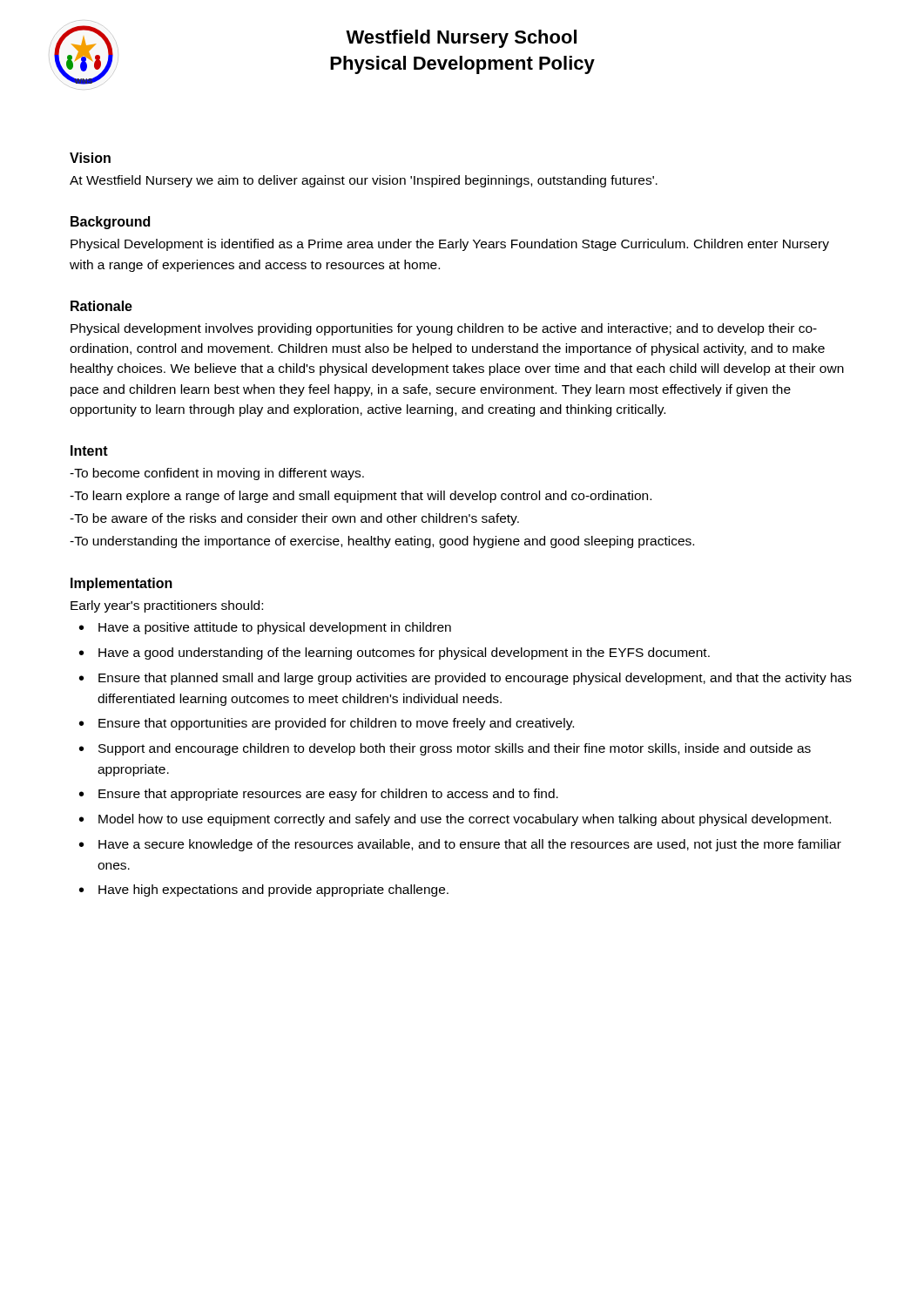Locate the text block that reads "At Westfield Nursery we aim"
924x1307 pixels.
[x=364, y=180]
